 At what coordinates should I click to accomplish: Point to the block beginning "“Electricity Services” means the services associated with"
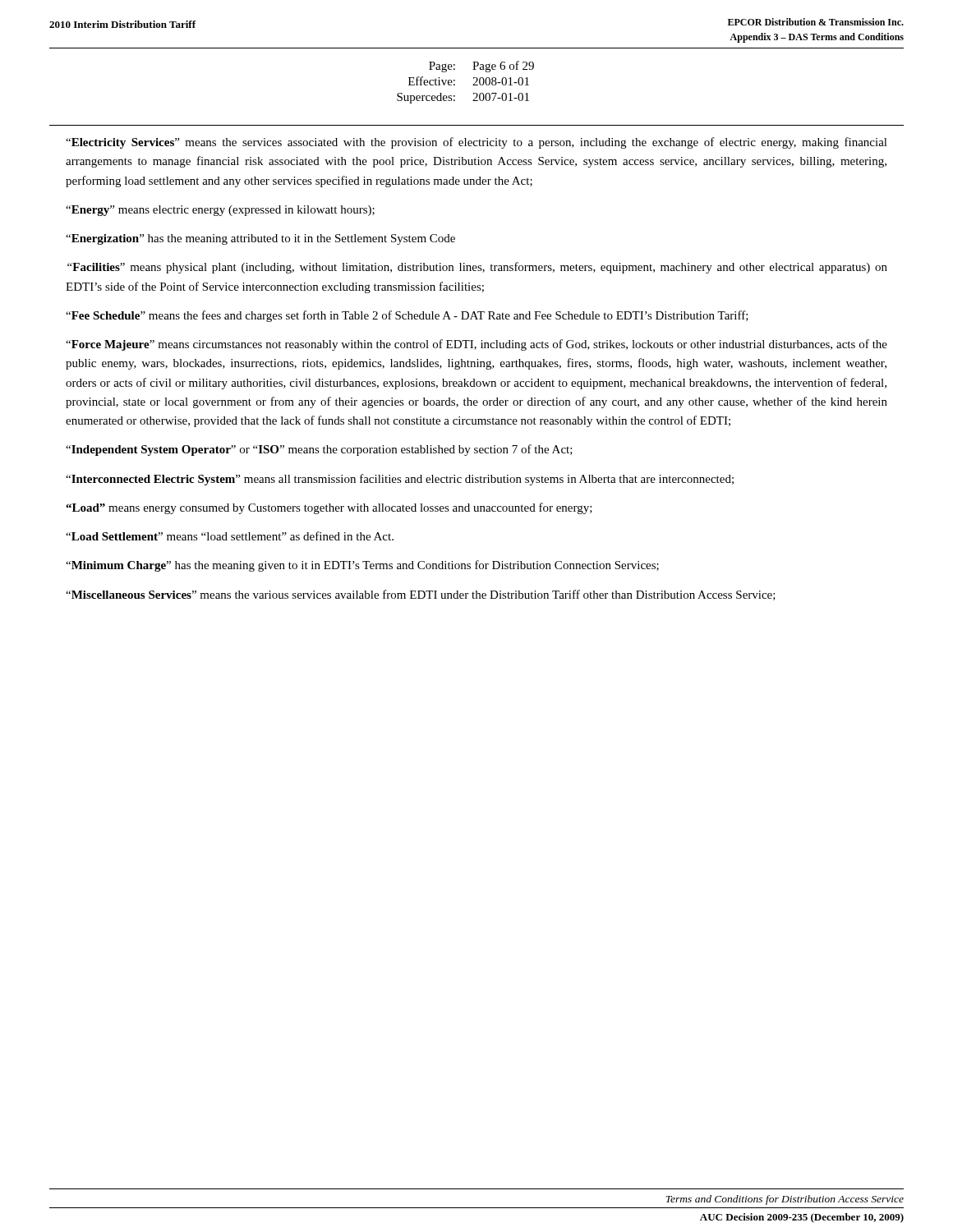[476, 161]
